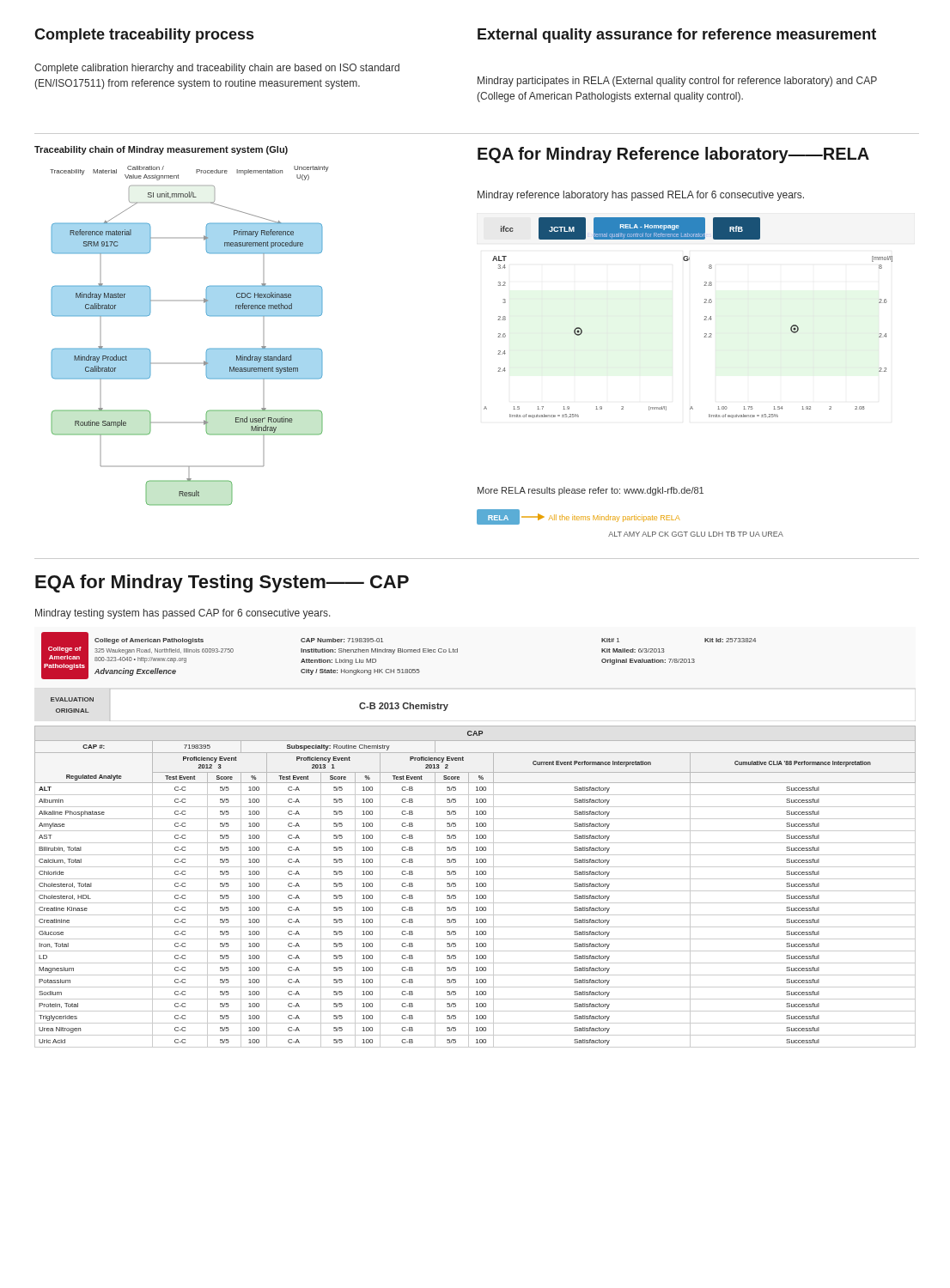Locate the section header with the text "Complete traceability process"

tap(228, 35)
